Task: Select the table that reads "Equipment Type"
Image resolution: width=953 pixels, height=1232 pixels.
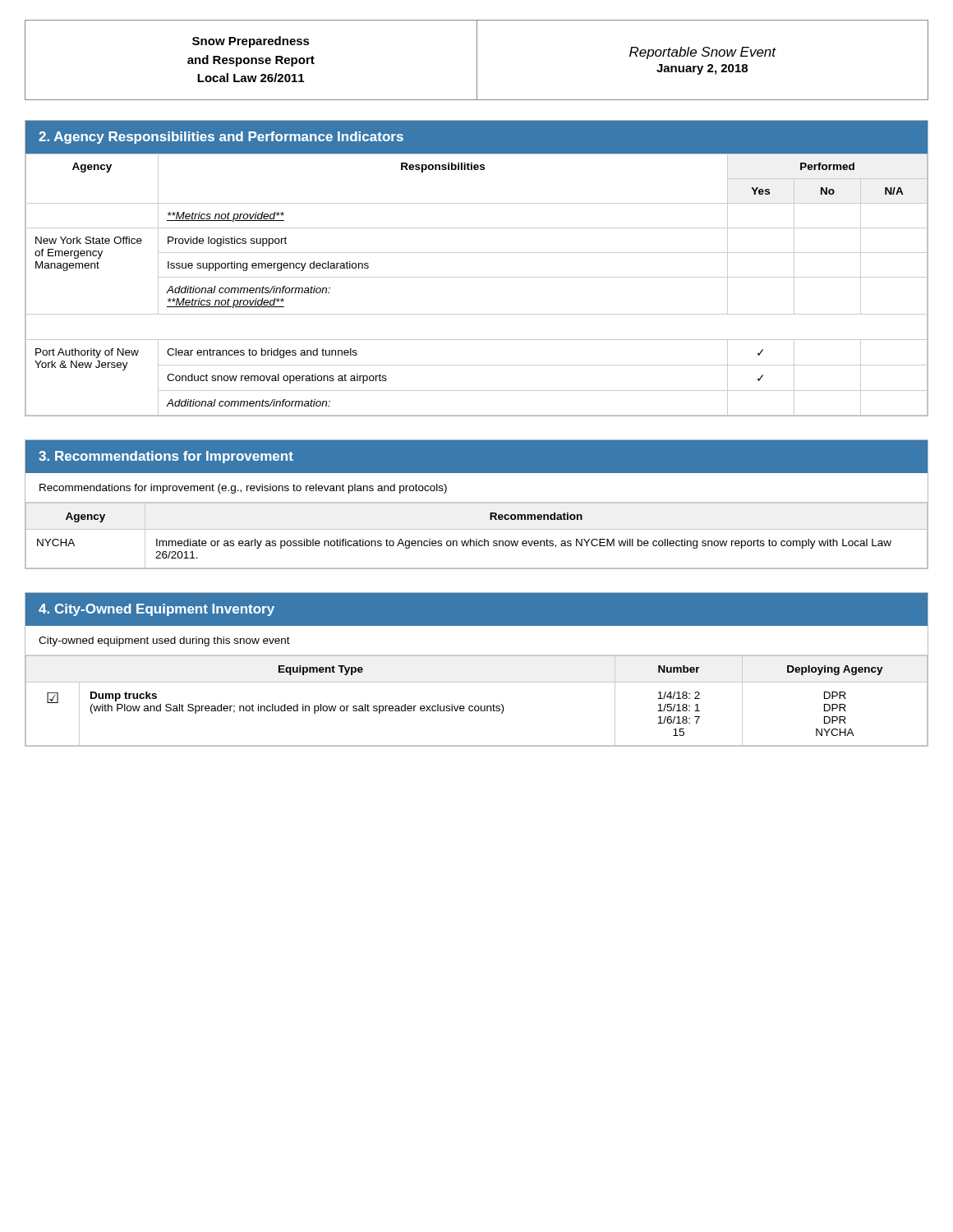Action: [476, 700]
